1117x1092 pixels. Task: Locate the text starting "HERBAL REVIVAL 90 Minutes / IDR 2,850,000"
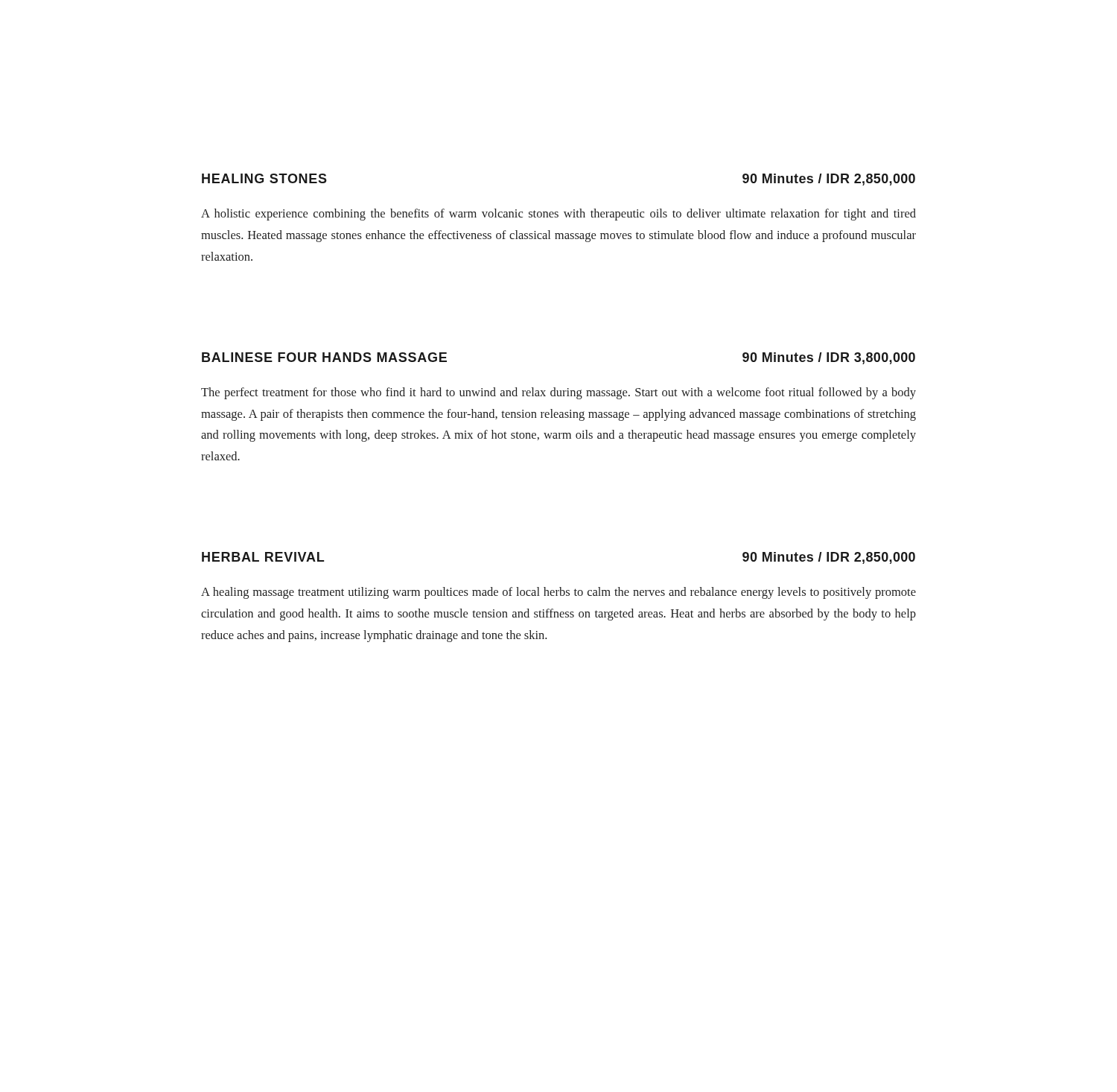pyautogui.click(x=269, y=558)
